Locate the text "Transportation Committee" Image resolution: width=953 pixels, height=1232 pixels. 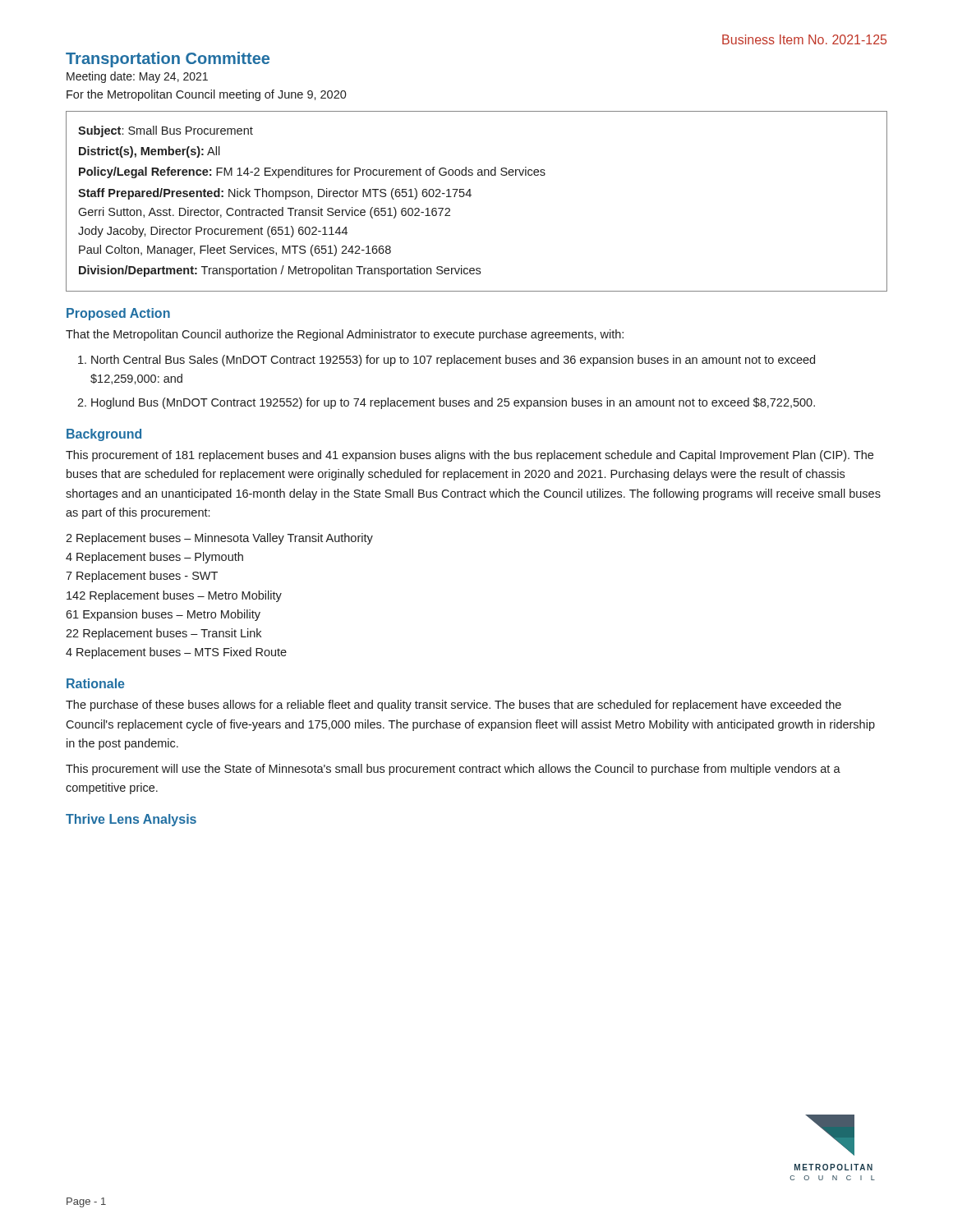[168, 58]
